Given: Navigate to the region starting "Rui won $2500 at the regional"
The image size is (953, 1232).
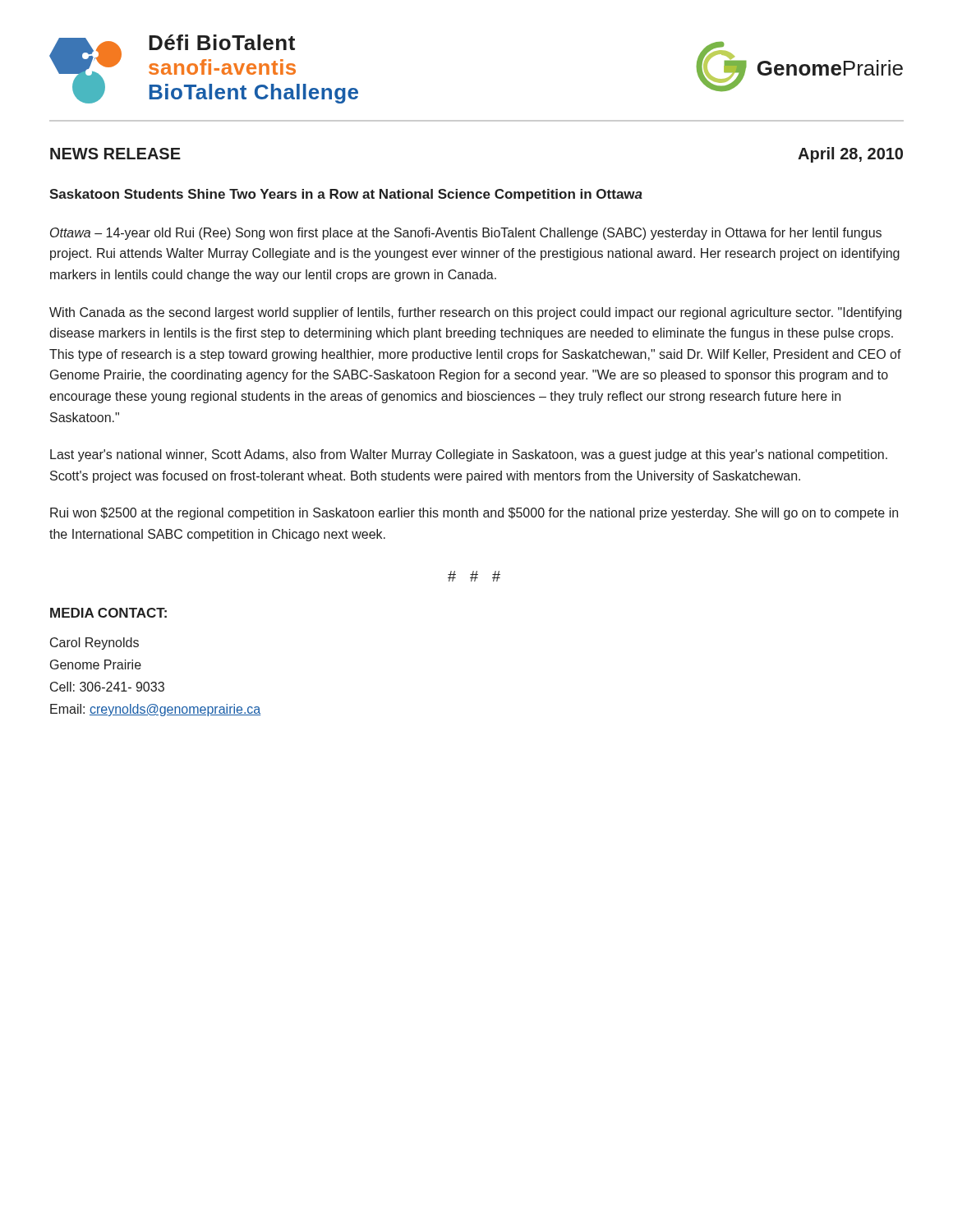Looking at the screenshot, I should click(x=474, y=524).
